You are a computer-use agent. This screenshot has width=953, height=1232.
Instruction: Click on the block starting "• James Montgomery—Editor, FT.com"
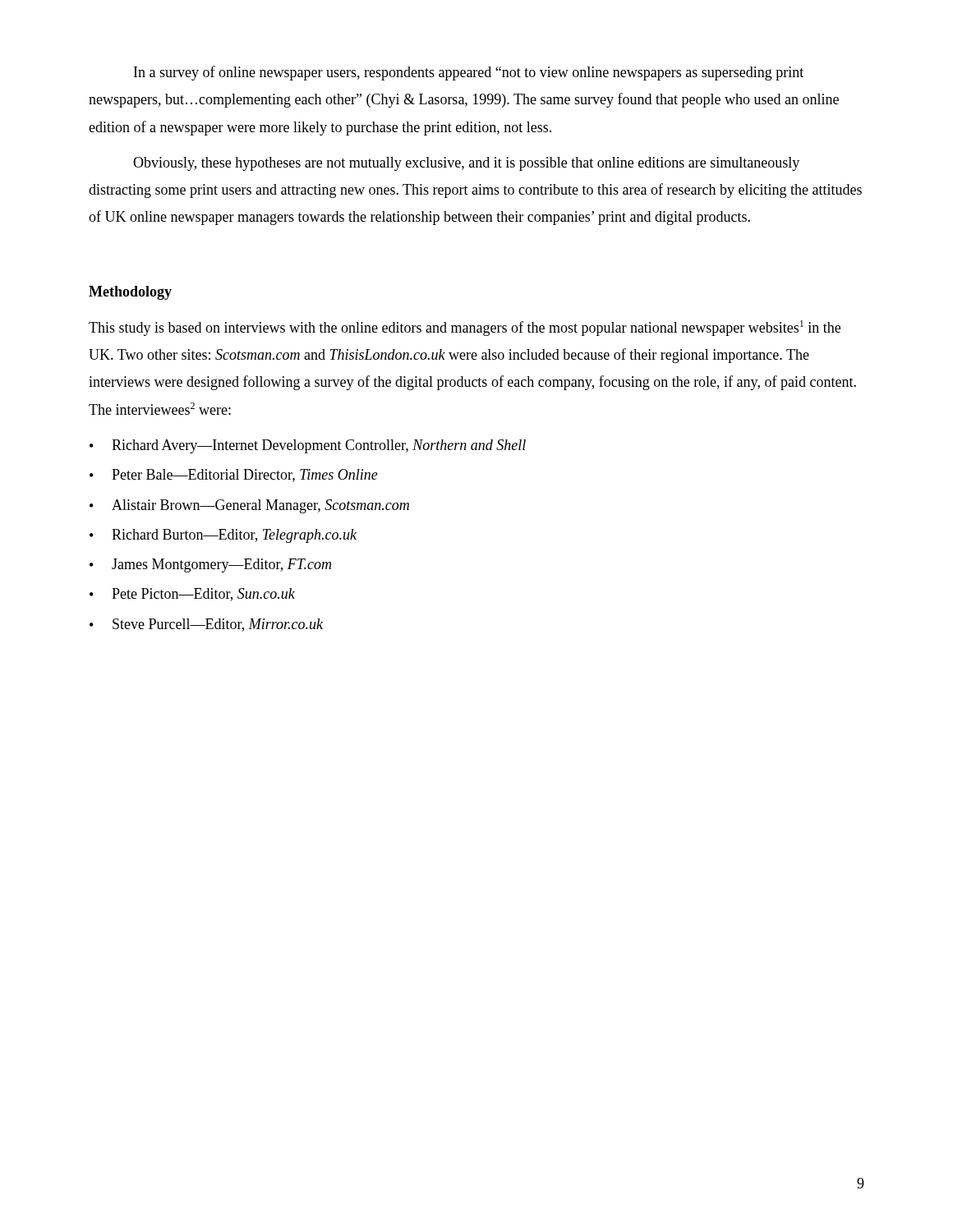[210, 565]
